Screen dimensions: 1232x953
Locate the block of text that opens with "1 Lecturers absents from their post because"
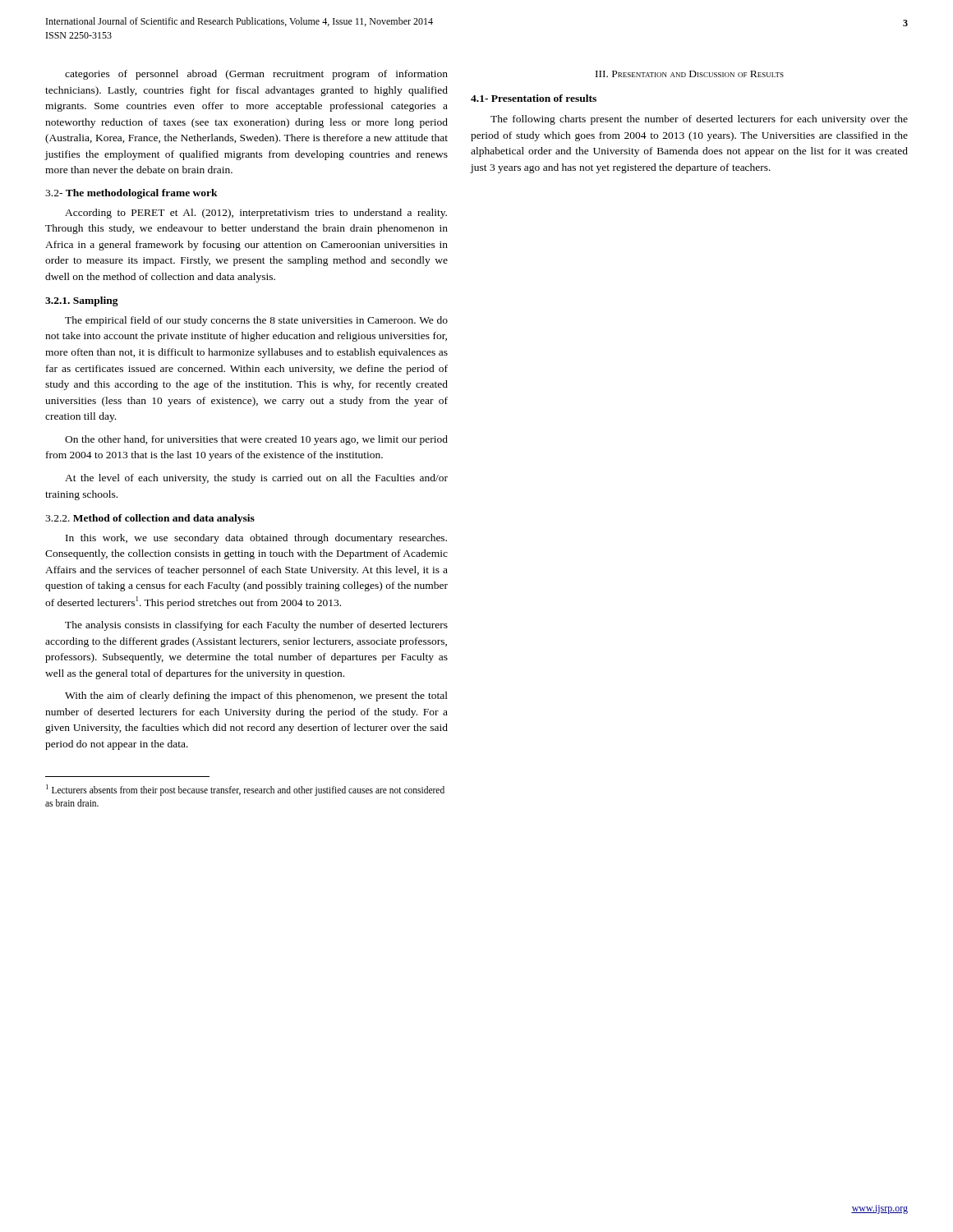(x=245, y=796)
